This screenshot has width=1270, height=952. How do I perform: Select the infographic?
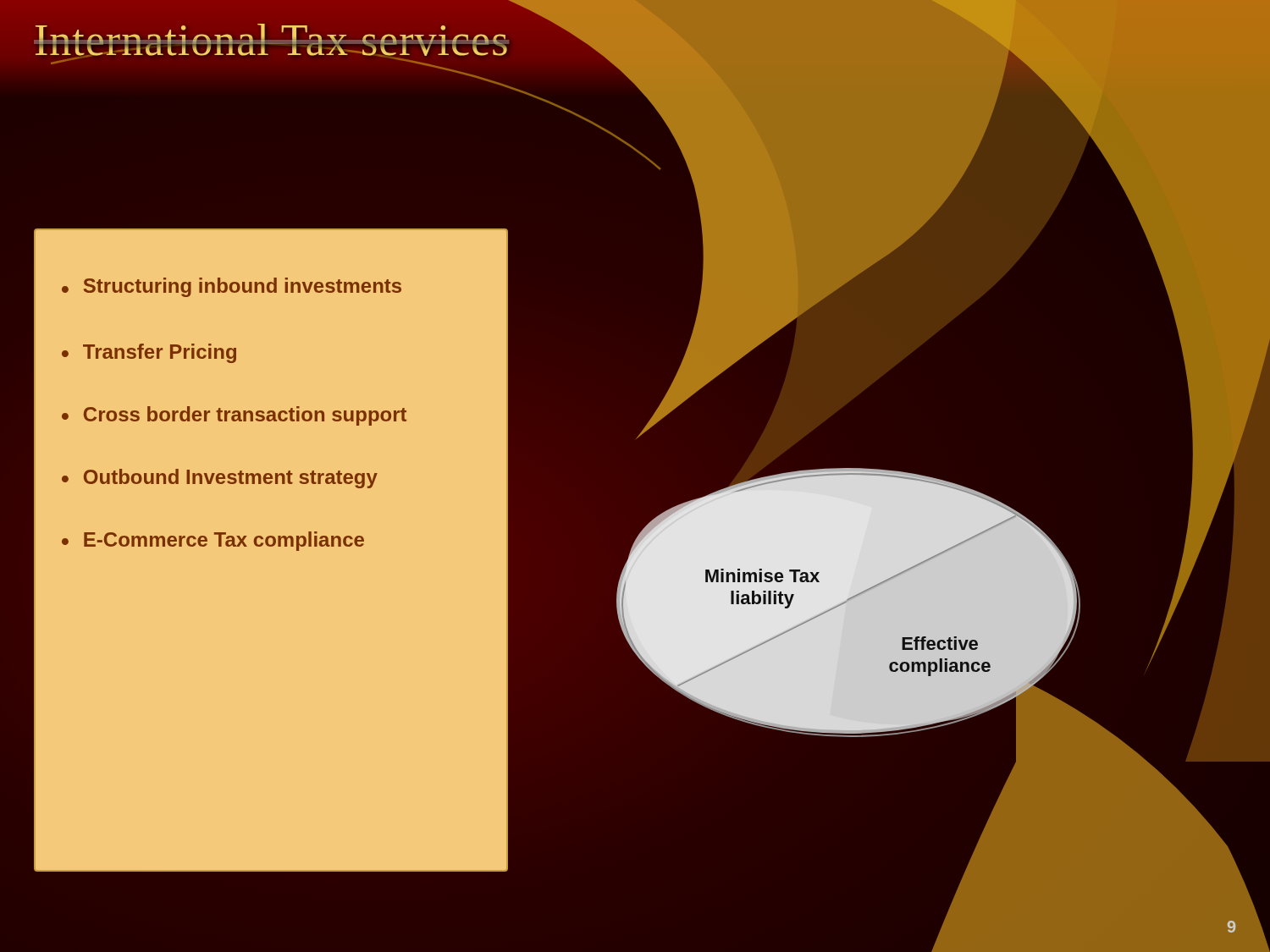pos(864,575)
